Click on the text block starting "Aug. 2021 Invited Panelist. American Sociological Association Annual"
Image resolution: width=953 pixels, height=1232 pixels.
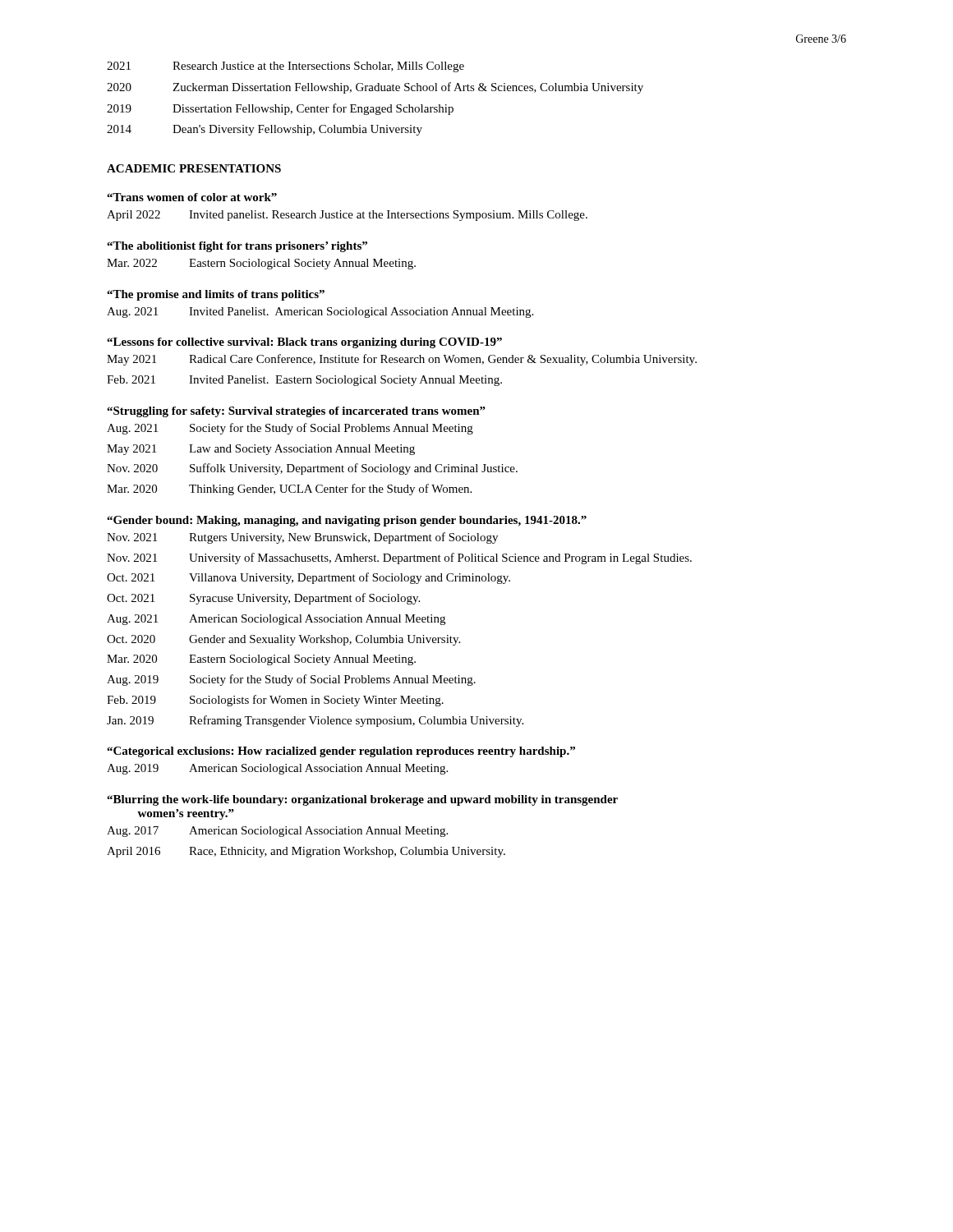tap(476, 312)
